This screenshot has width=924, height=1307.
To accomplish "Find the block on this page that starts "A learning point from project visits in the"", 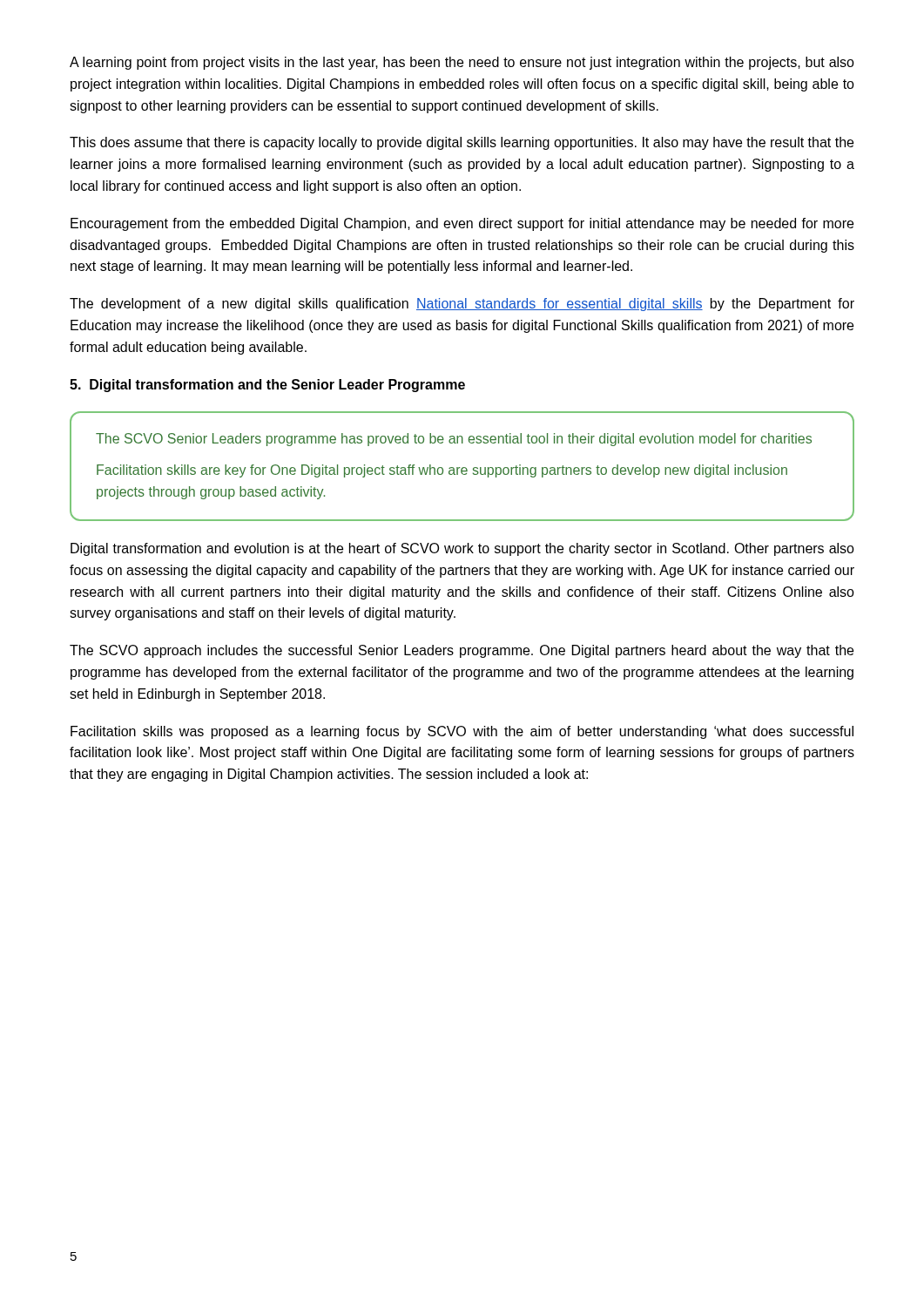I will click(x=462, y=84).
